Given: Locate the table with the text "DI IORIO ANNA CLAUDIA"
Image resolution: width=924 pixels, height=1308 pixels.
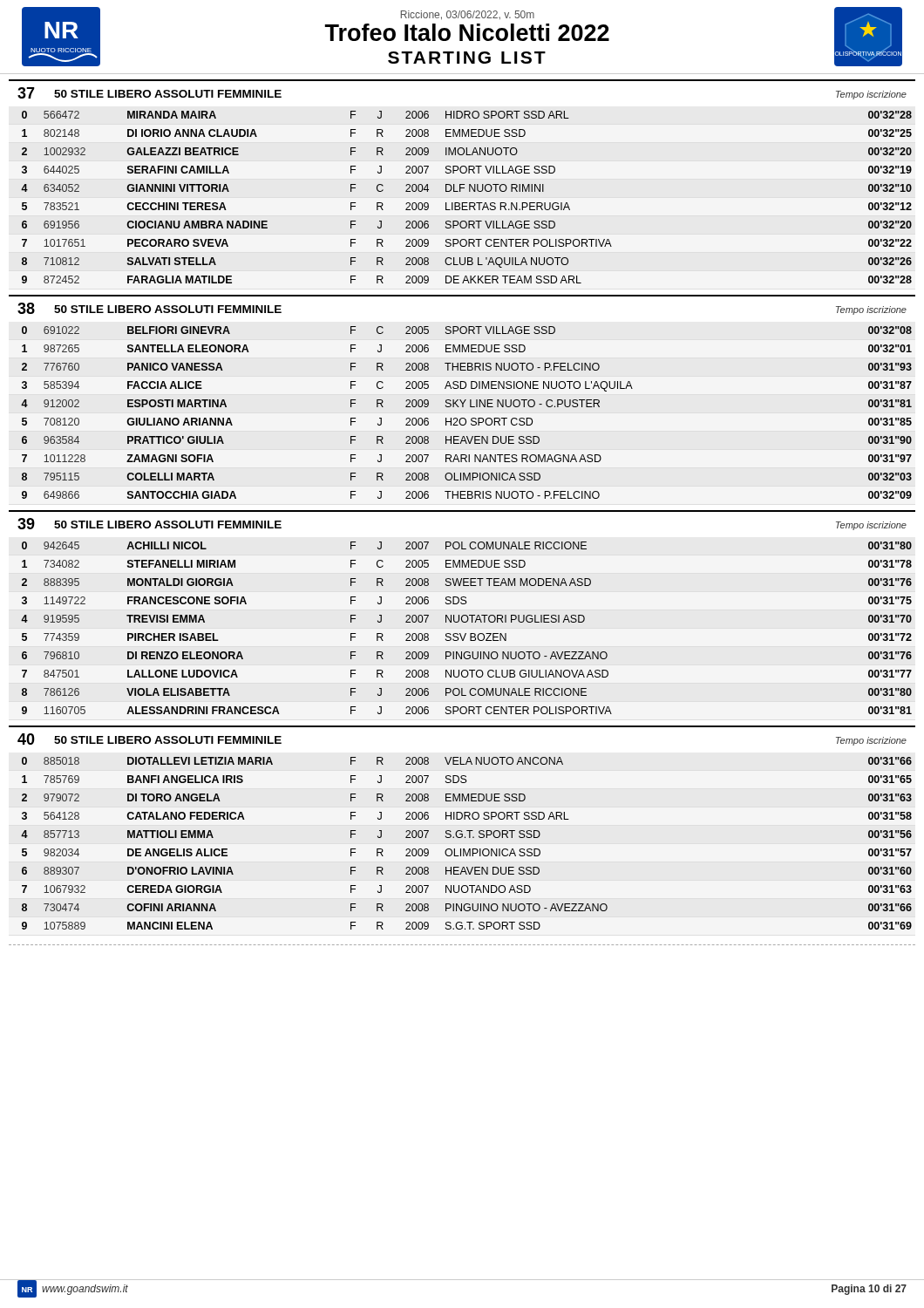Looking at the screenshot, I should (462, 198).
